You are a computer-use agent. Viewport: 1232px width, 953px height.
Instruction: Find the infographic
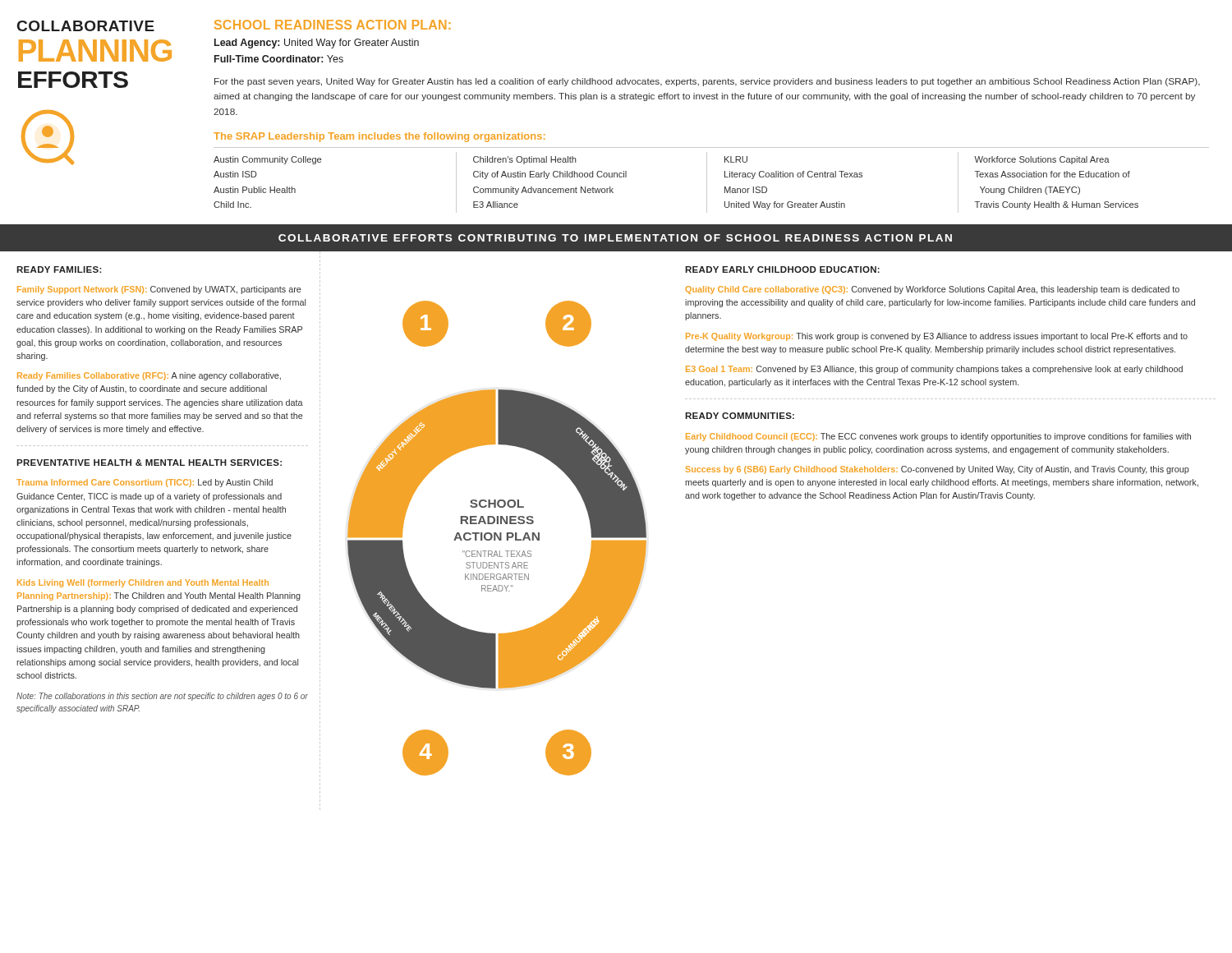pyautogui.click(x=497, y=531)
